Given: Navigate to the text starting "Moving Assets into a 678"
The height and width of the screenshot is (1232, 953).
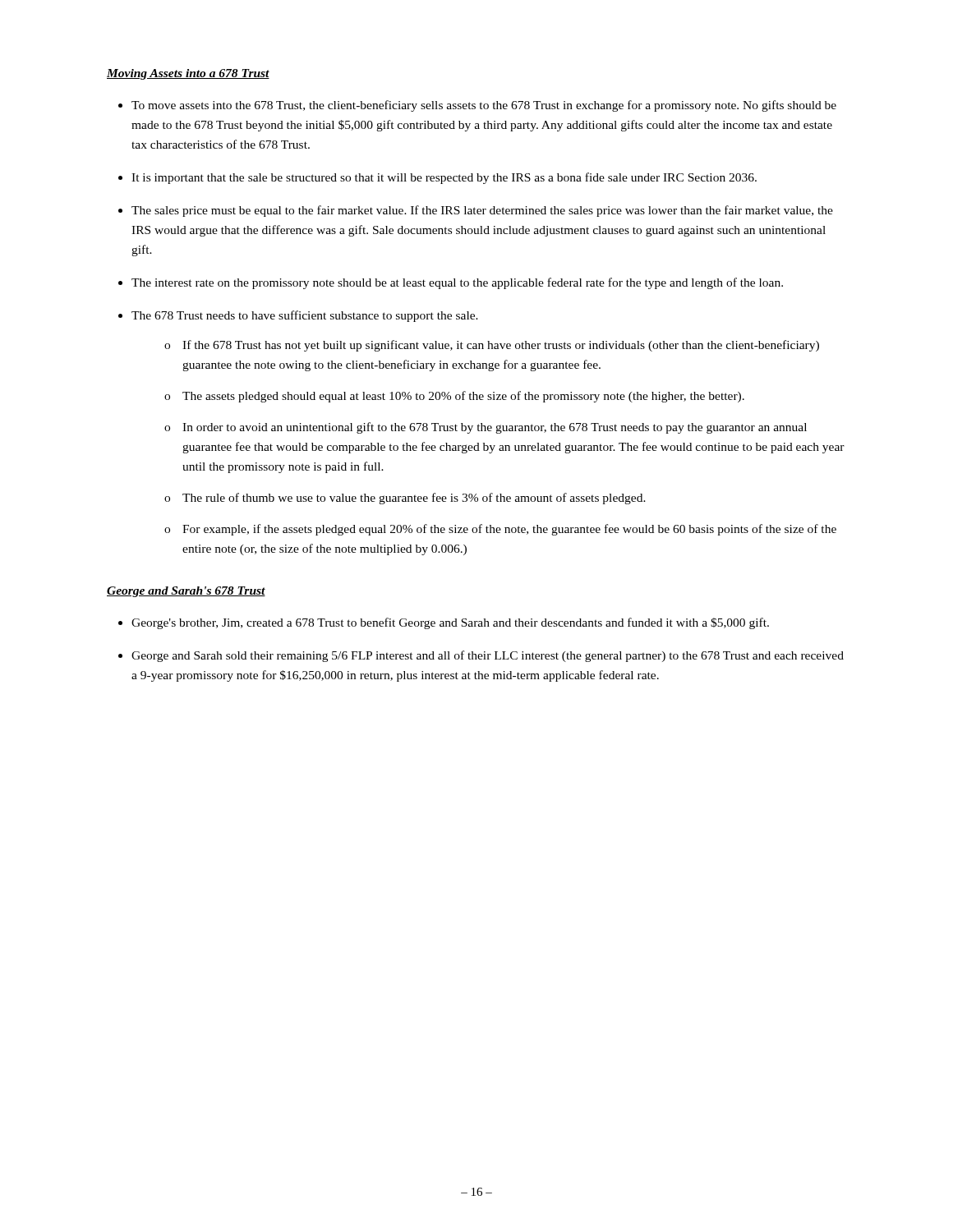Looking at the screenshot, I should [188, 73].
